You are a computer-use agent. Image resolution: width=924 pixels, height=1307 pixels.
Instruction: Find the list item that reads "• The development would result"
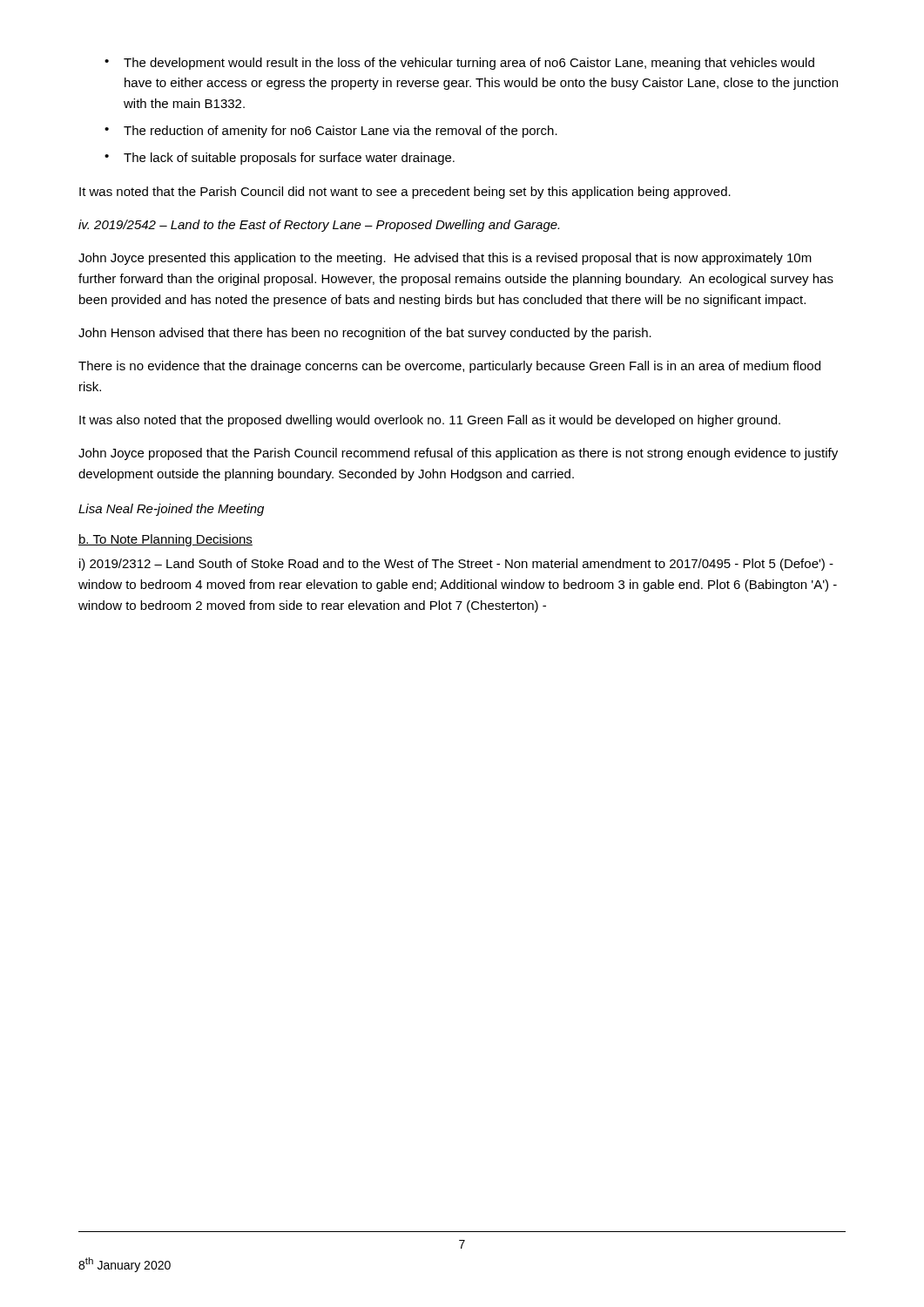click(x=475, y=83)
